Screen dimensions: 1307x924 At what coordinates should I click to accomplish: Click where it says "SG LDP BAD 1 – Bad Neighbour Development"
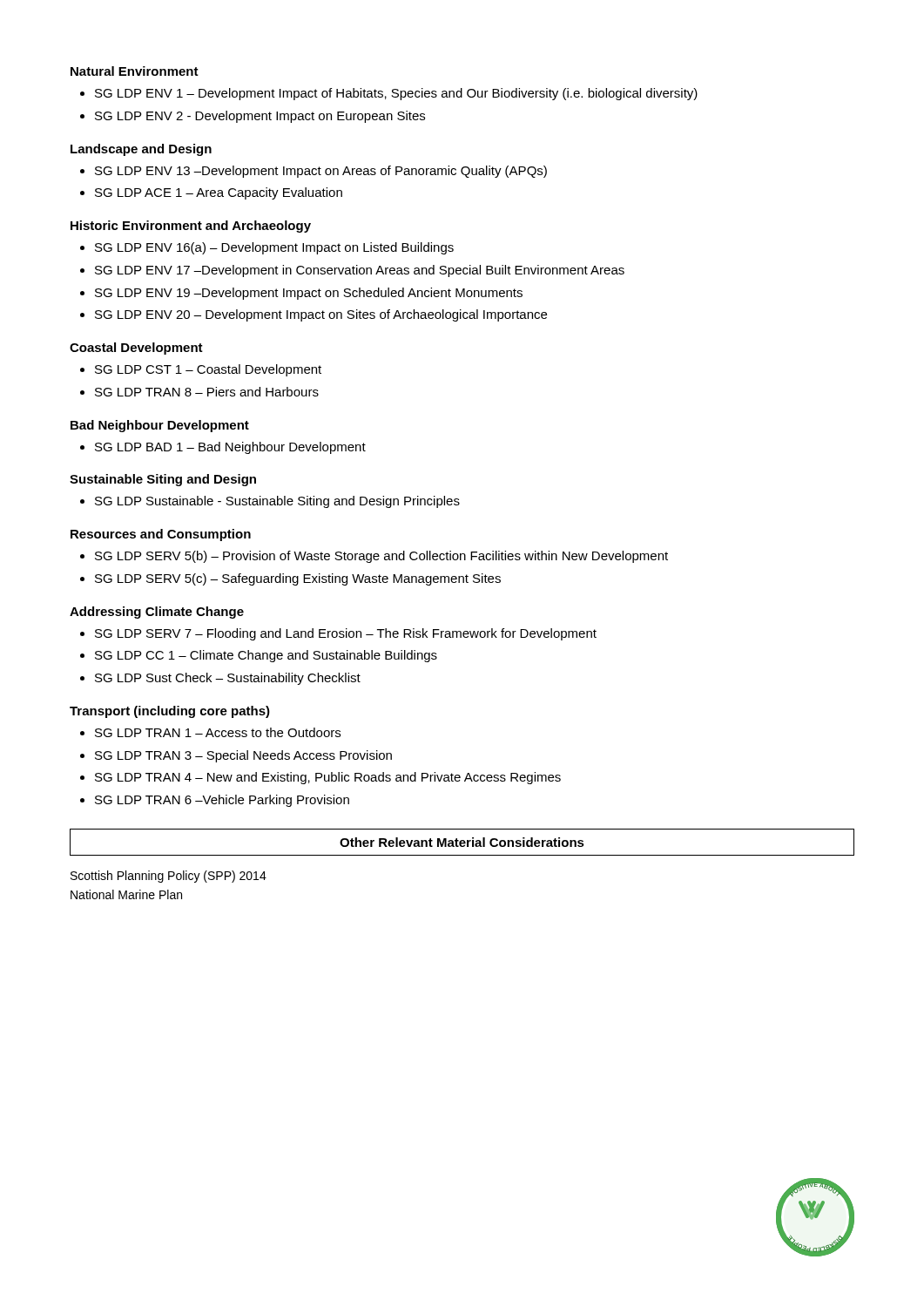230,446
